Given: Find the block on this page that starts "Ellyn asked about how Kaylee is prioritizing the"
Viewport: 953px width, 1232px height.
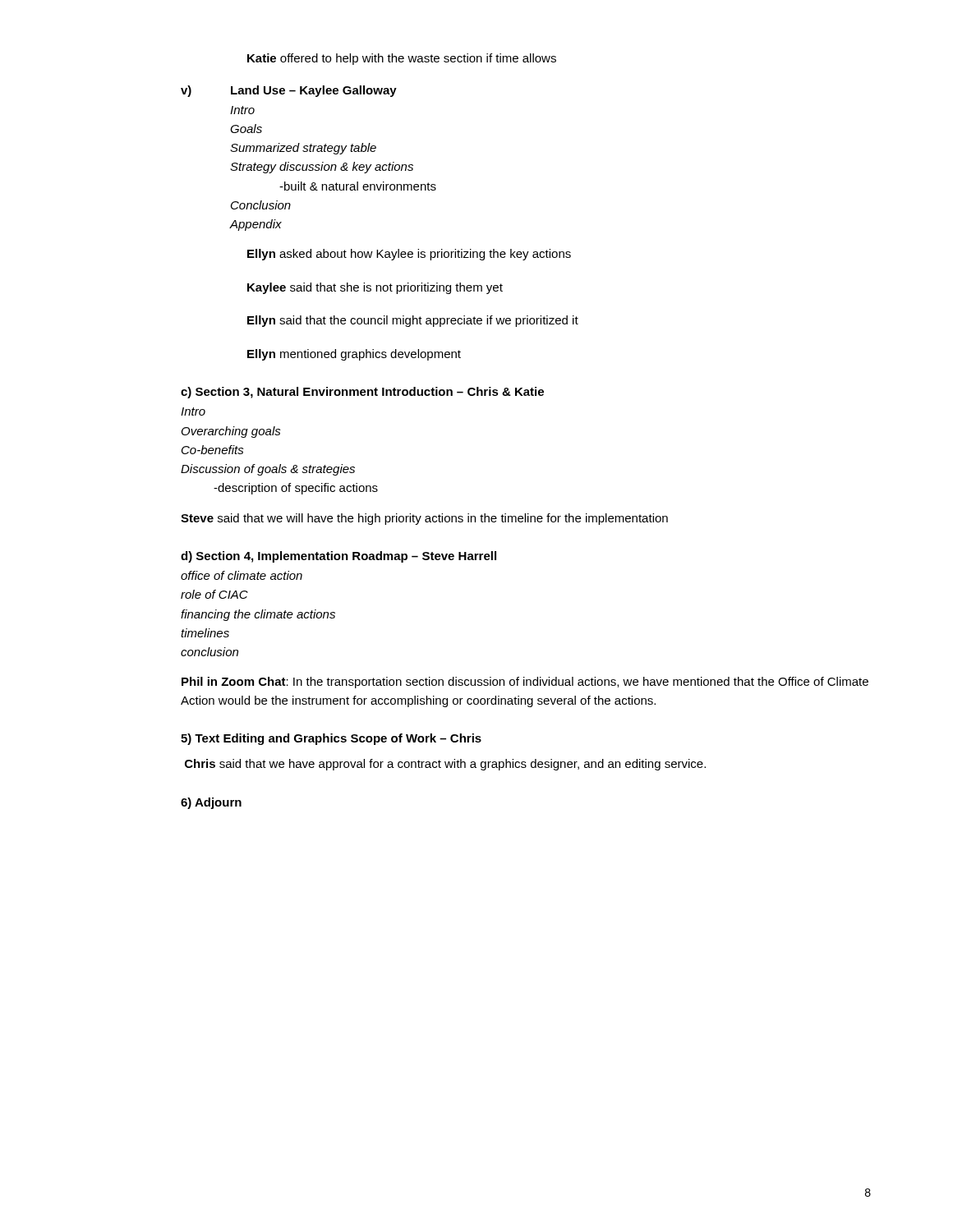Looking at the screenshot, I should click(409, 254).
